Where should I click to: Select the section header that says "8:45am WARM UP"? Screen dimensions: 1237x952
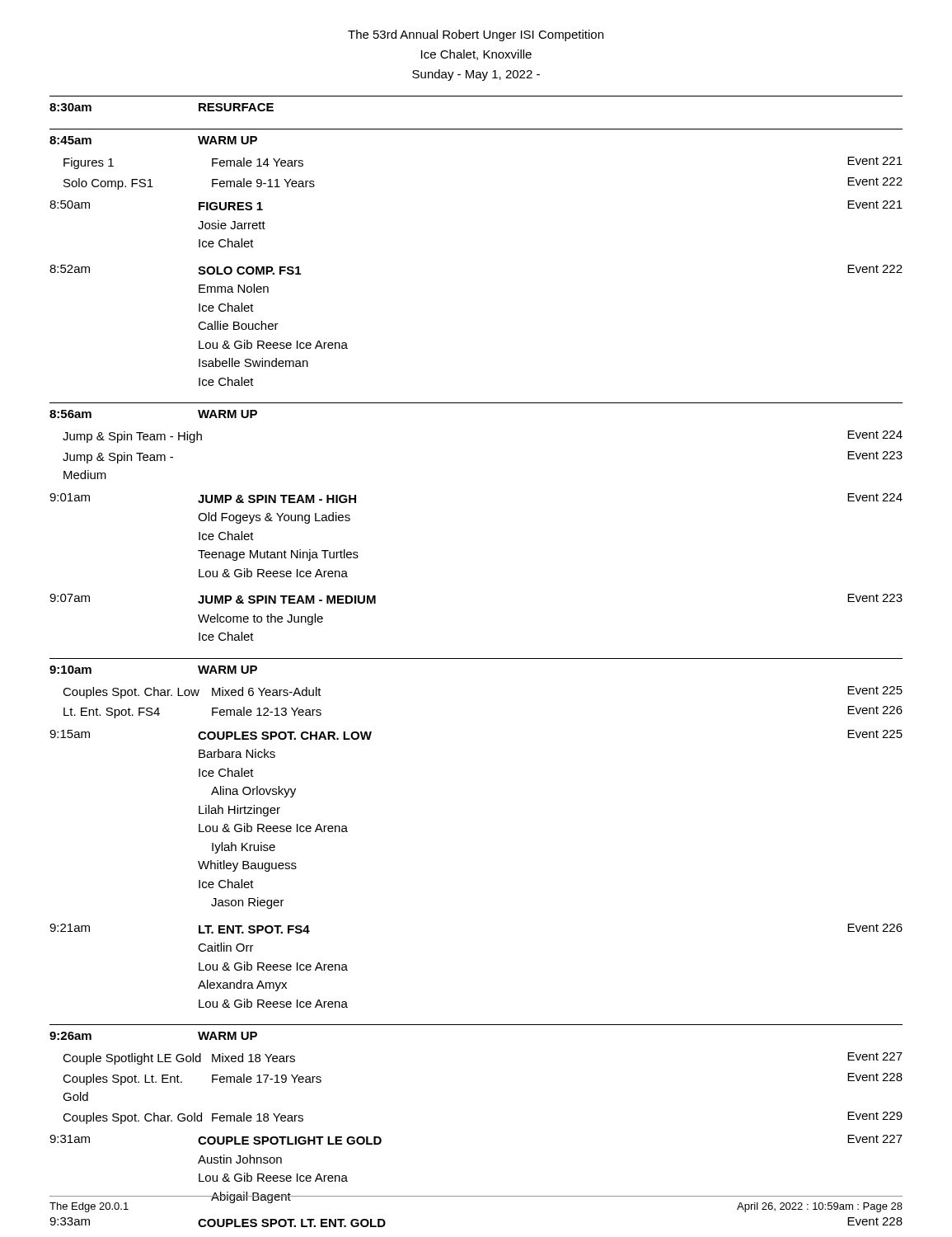point(476,140)
